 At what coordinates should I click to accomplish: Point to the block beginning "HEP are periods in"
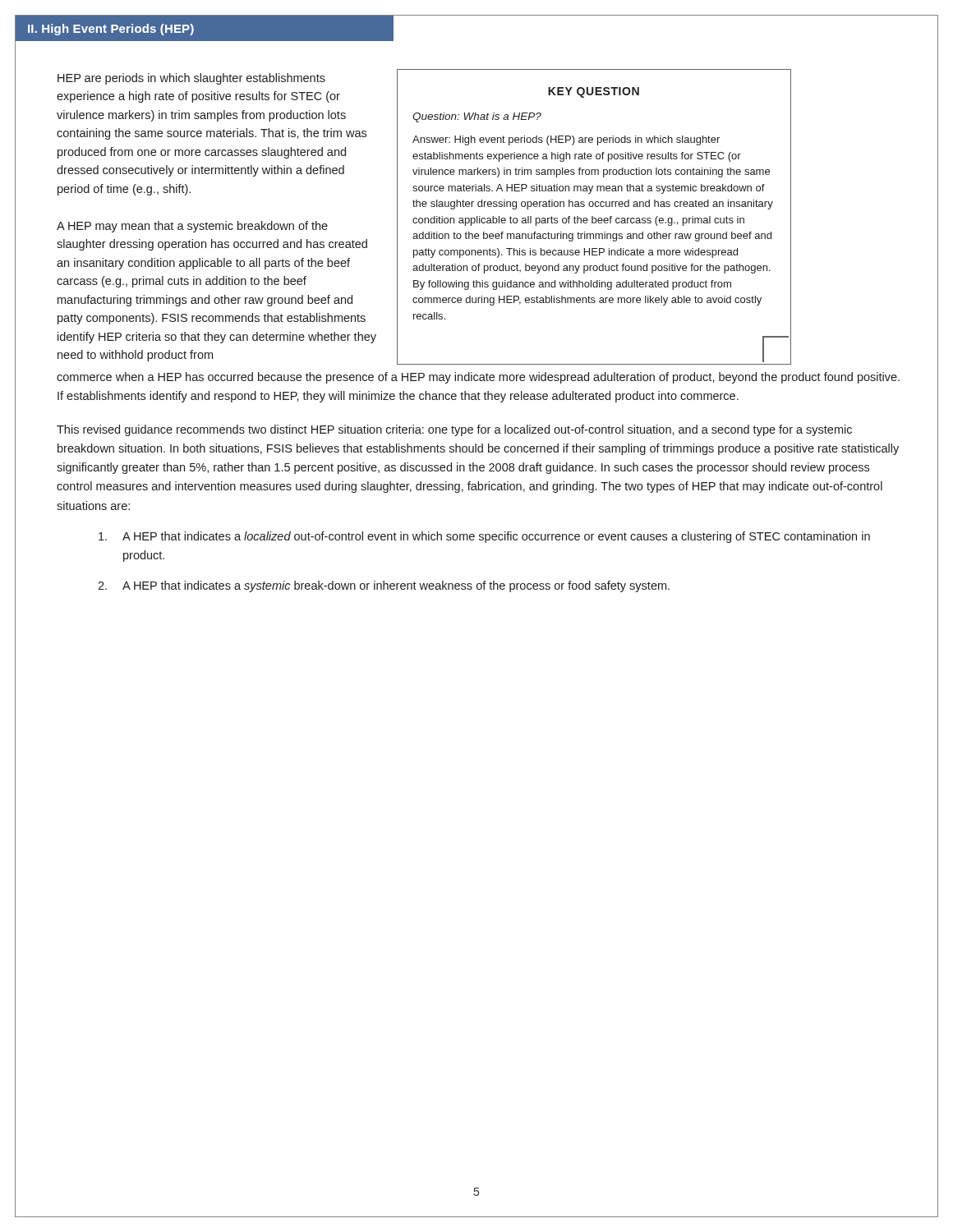click(x=216, y=216)
